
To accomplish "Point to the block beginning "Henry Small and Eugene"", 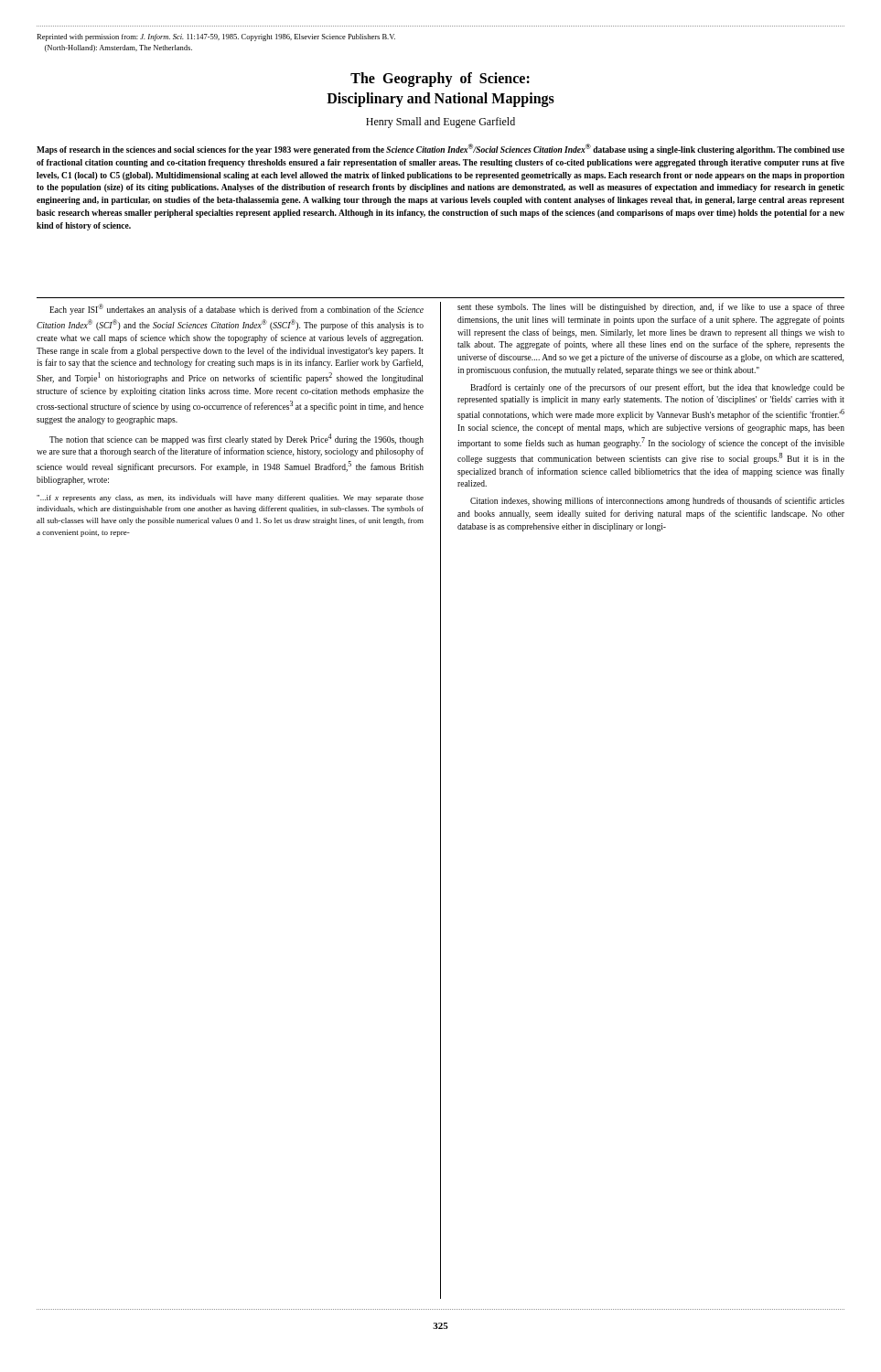I will 440,121.
